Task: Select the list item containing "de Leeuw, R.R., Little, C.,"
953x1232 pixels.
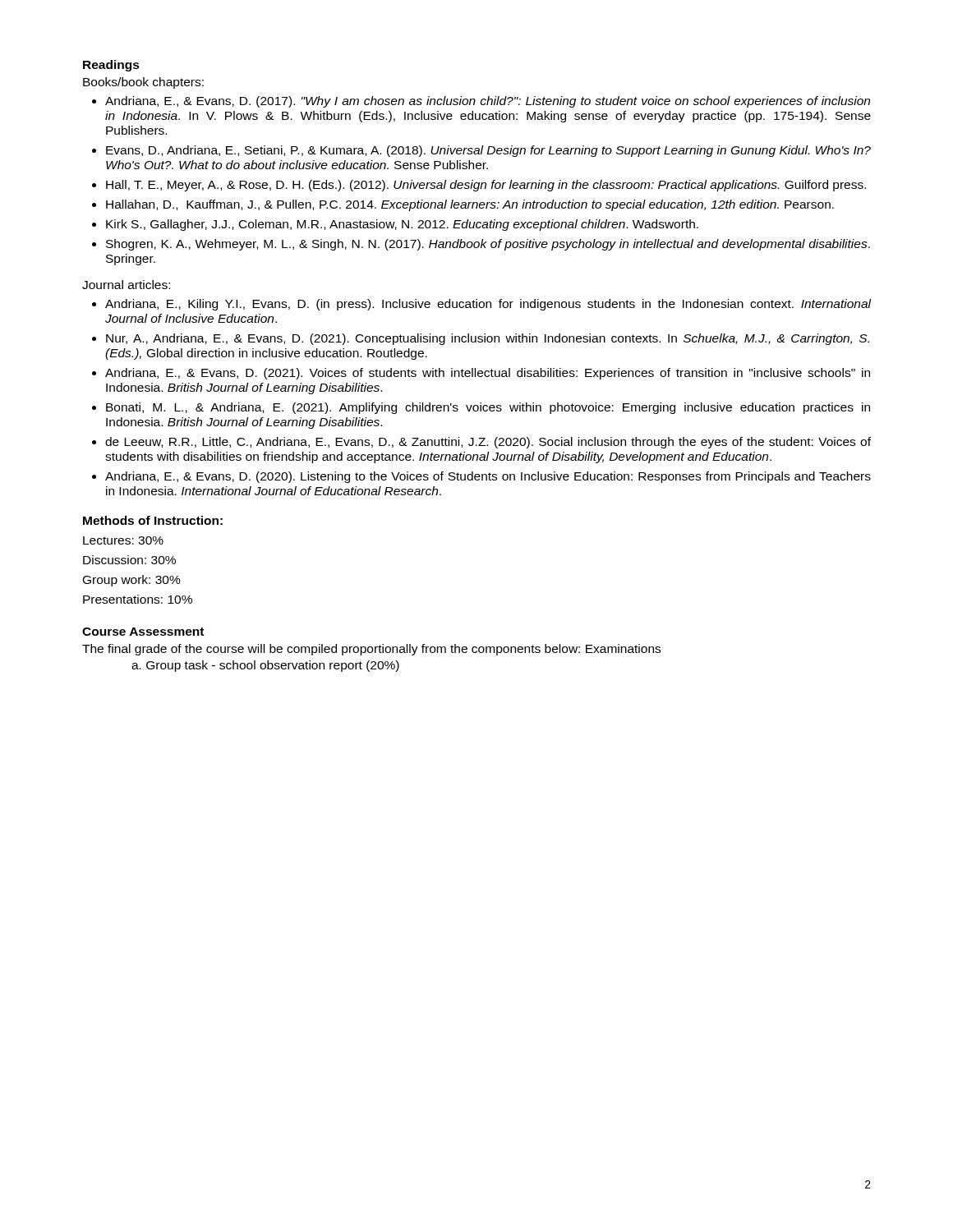Action: pos(488,449)
